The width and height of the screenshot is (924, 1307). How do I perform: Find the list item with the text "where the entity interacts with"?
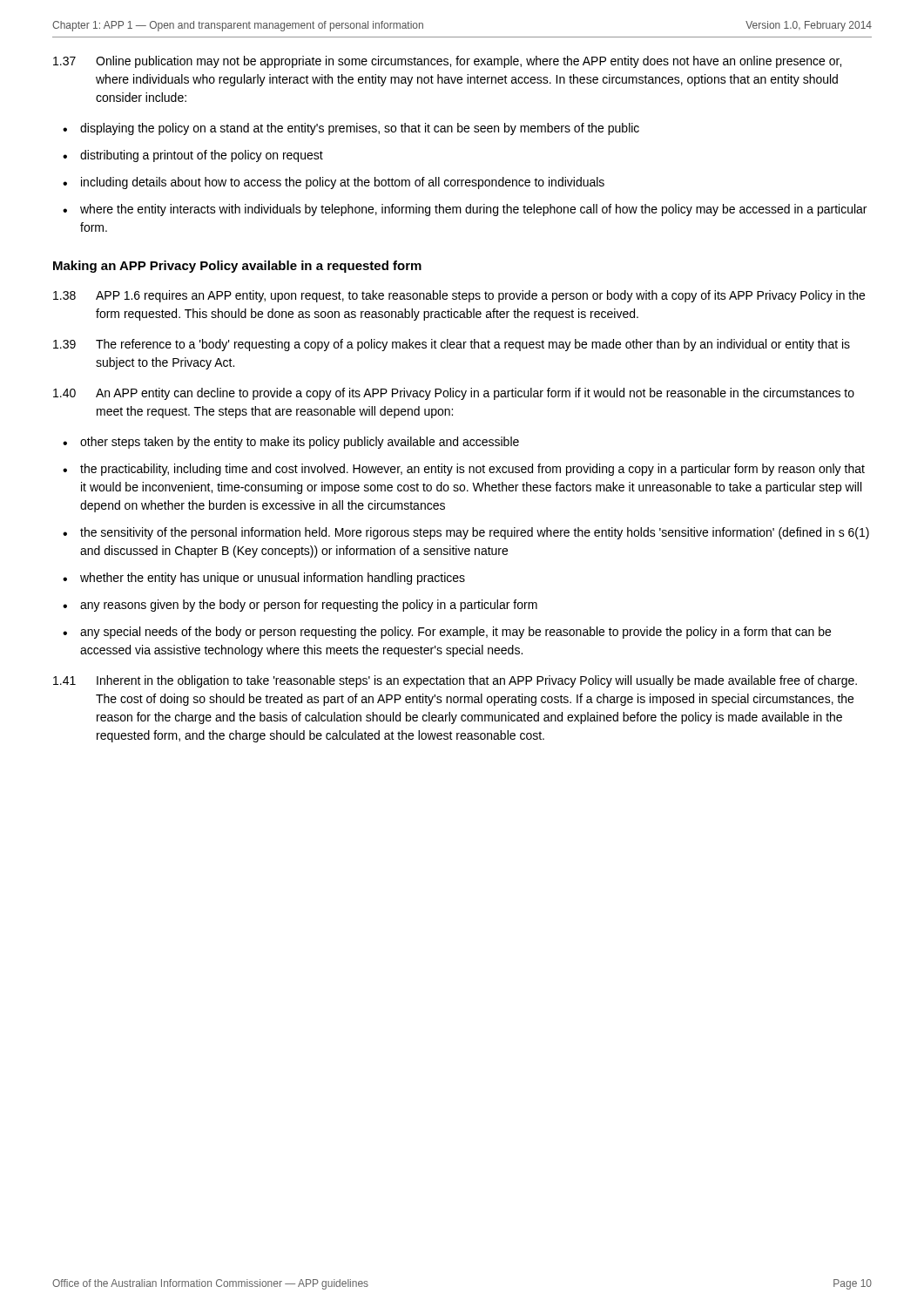[474, 218]
